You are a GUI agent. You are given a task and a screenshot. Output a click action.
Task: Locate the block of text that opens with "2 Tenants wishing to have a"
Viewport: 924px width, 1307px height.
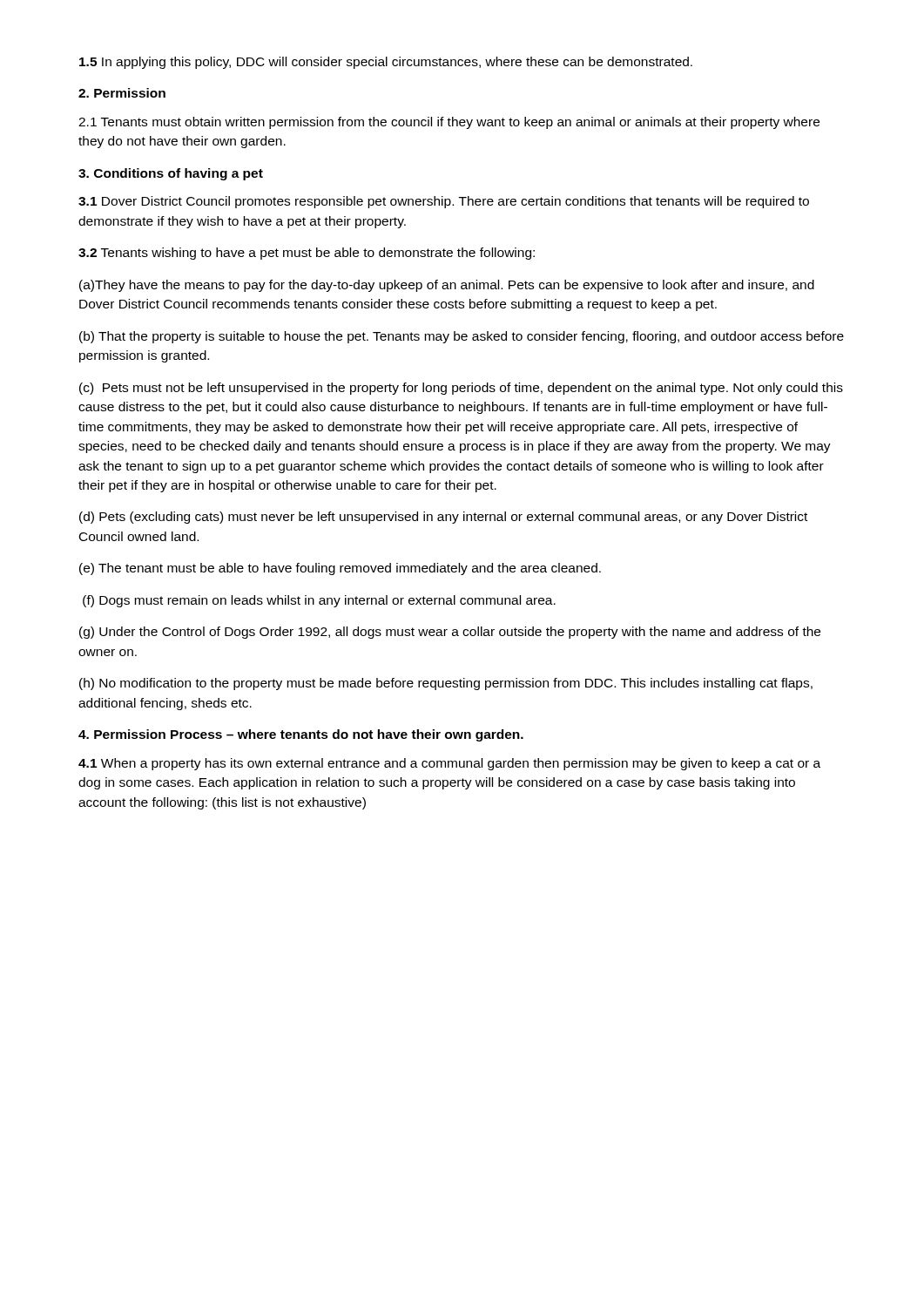[307, 253]
